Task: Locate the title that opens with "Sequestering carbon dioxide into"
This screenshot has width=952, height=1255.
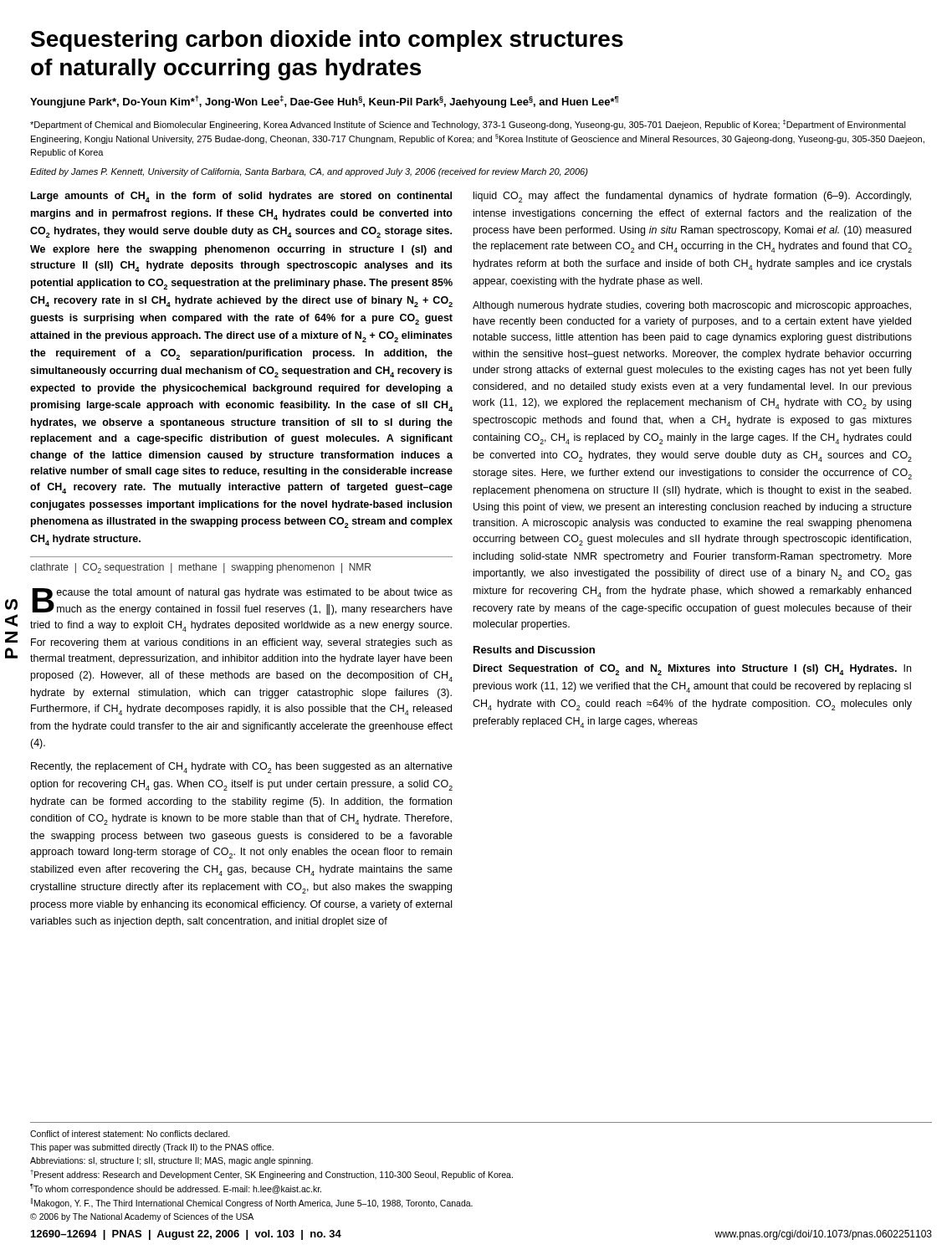Action: 327,53
